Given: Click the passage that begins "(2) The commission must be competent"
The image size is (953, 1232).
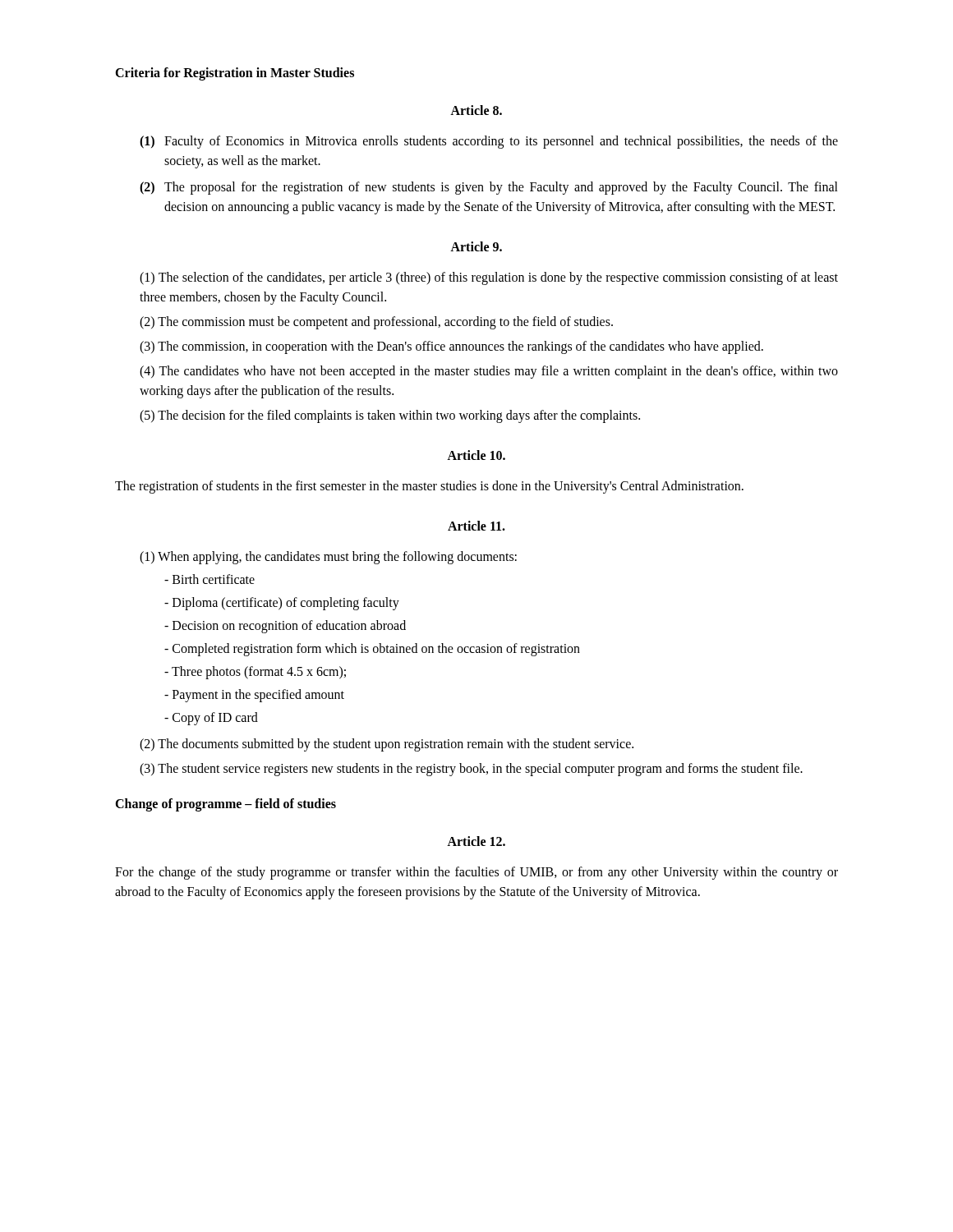Looking at the screenshot, I should [377, 322].
